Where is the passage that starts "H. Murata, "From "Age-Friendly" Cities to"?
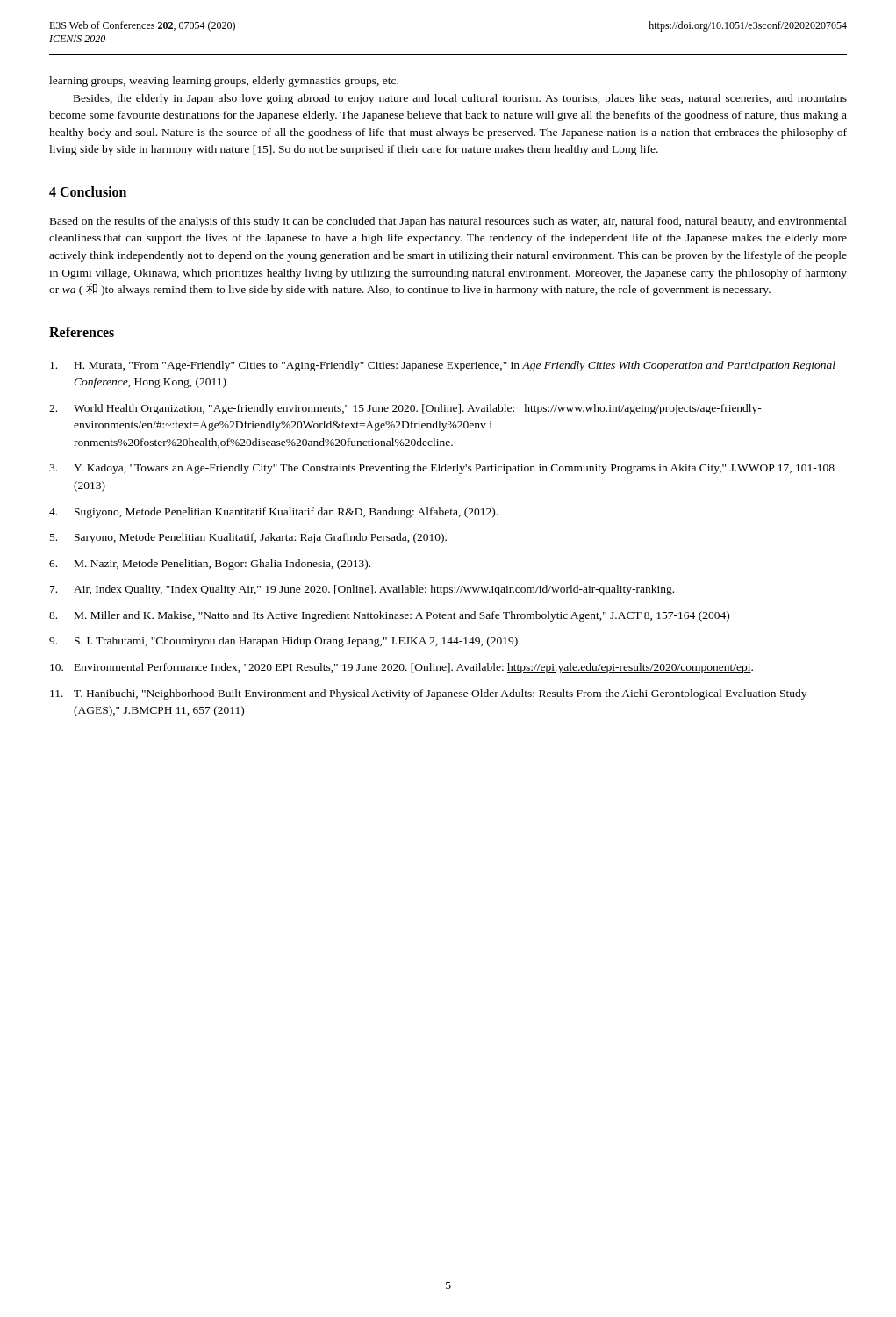Viewport: 896px width, 1317px height. 448,373
